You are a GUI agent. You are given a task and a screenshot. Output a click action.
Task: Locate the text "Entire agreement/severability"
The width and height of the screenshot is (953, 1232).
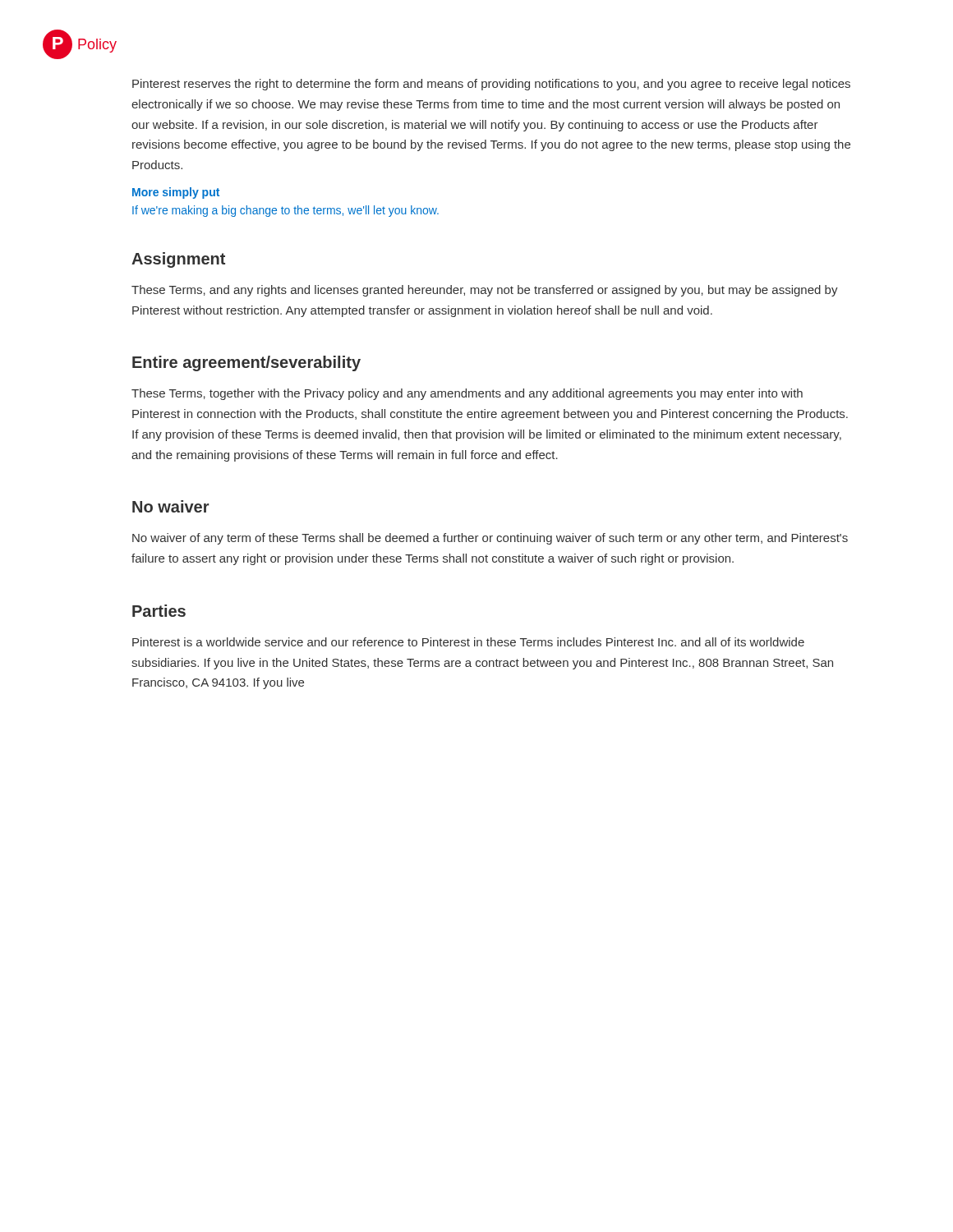click(x=246, y=362)
